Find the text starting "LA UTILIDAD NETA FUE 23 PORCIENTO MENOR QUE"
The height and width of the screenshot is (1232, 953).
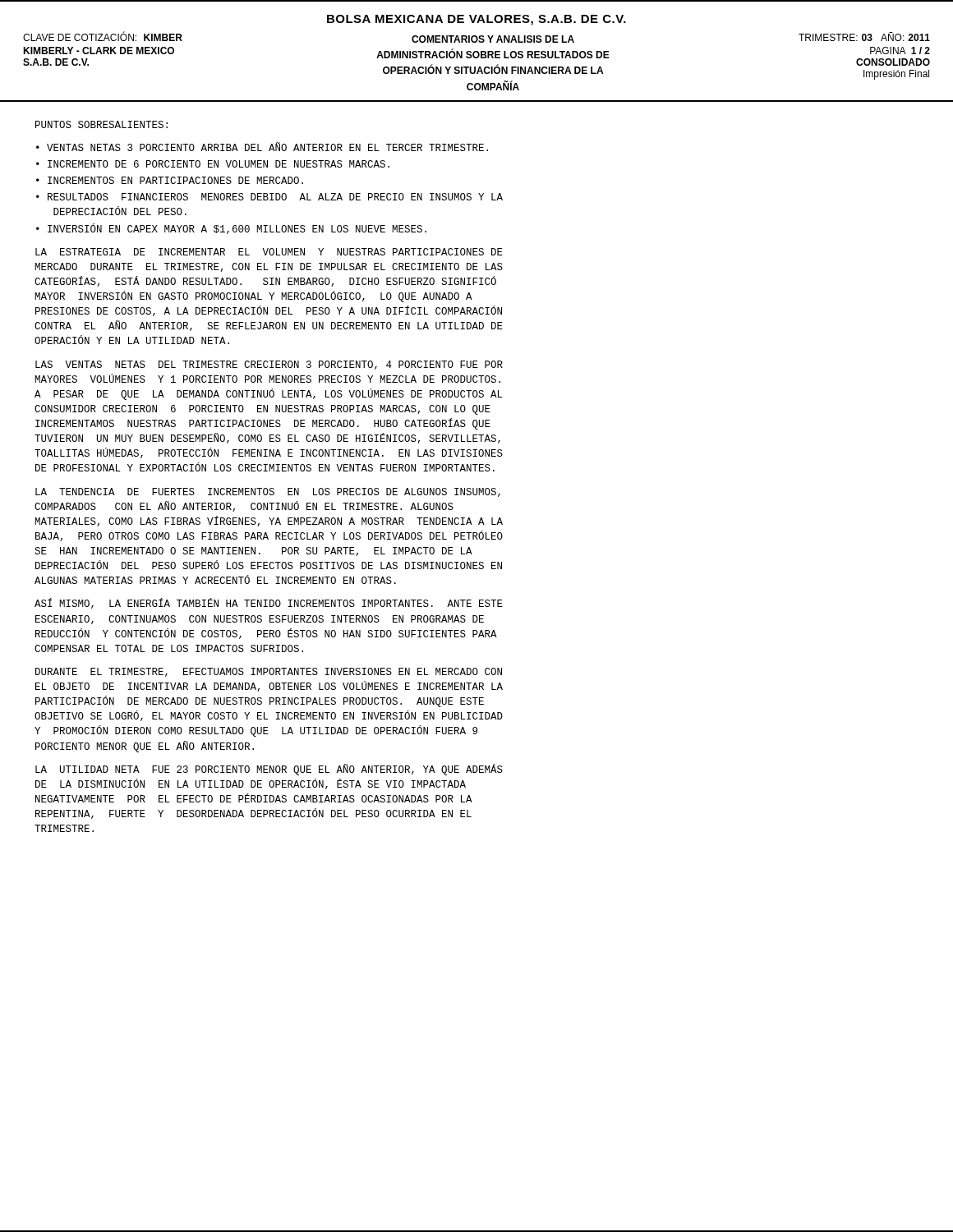269,800
